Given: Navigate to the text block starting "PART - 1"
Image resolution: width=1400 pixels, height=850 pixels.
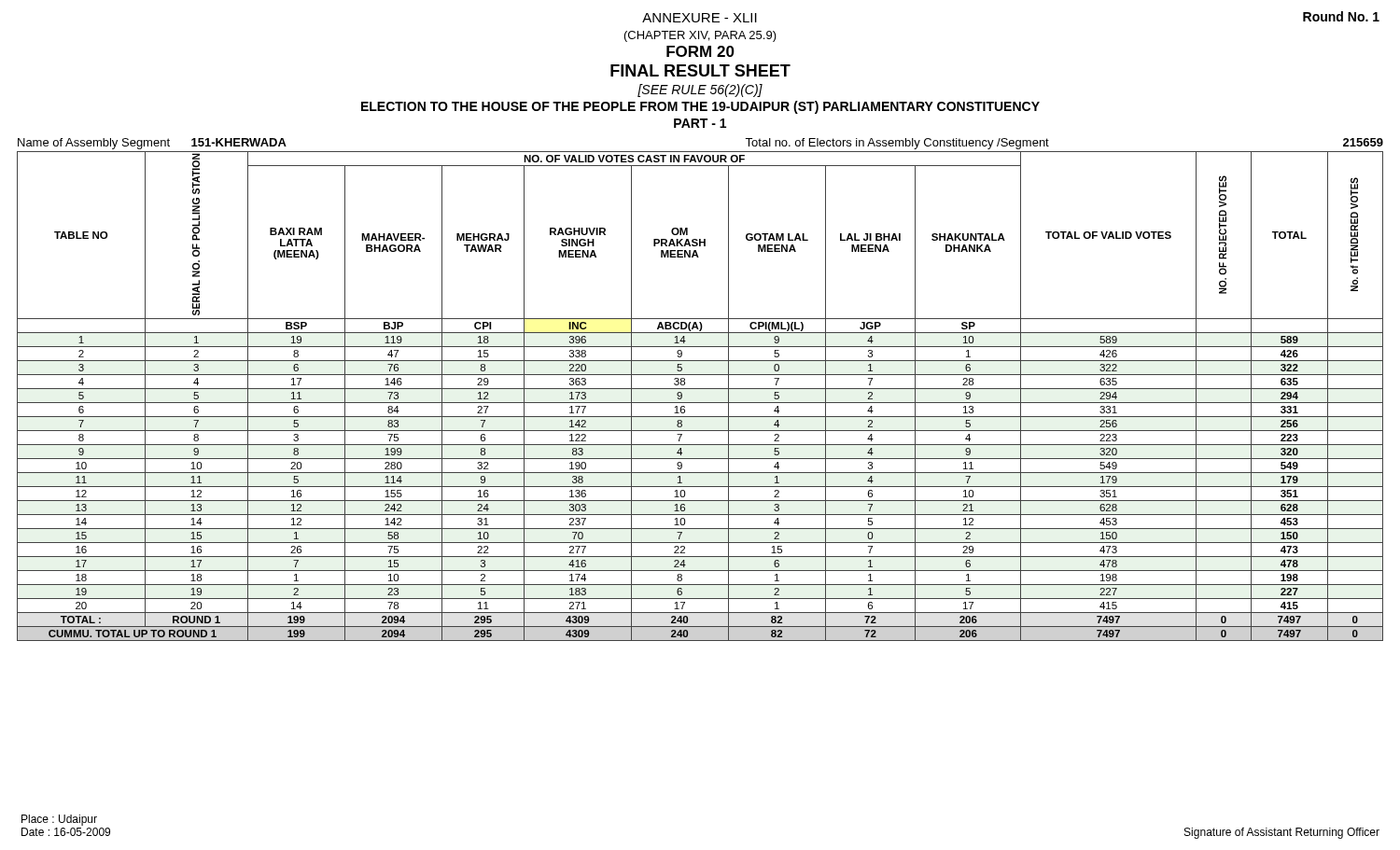Looking at the screenshot, I should click(700, 123).
